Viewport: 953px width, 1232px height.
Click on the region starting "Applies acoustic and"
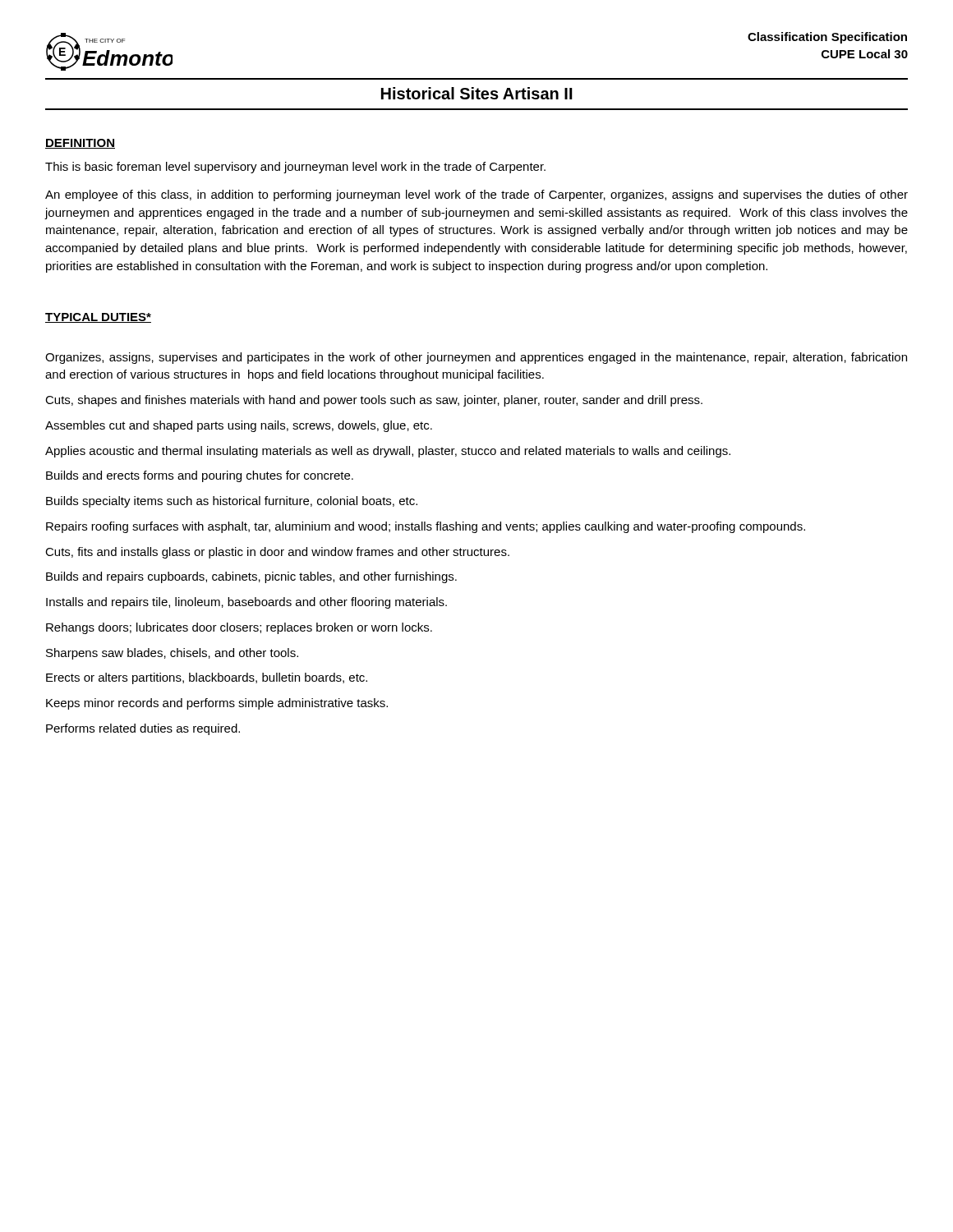click(388, 450)
